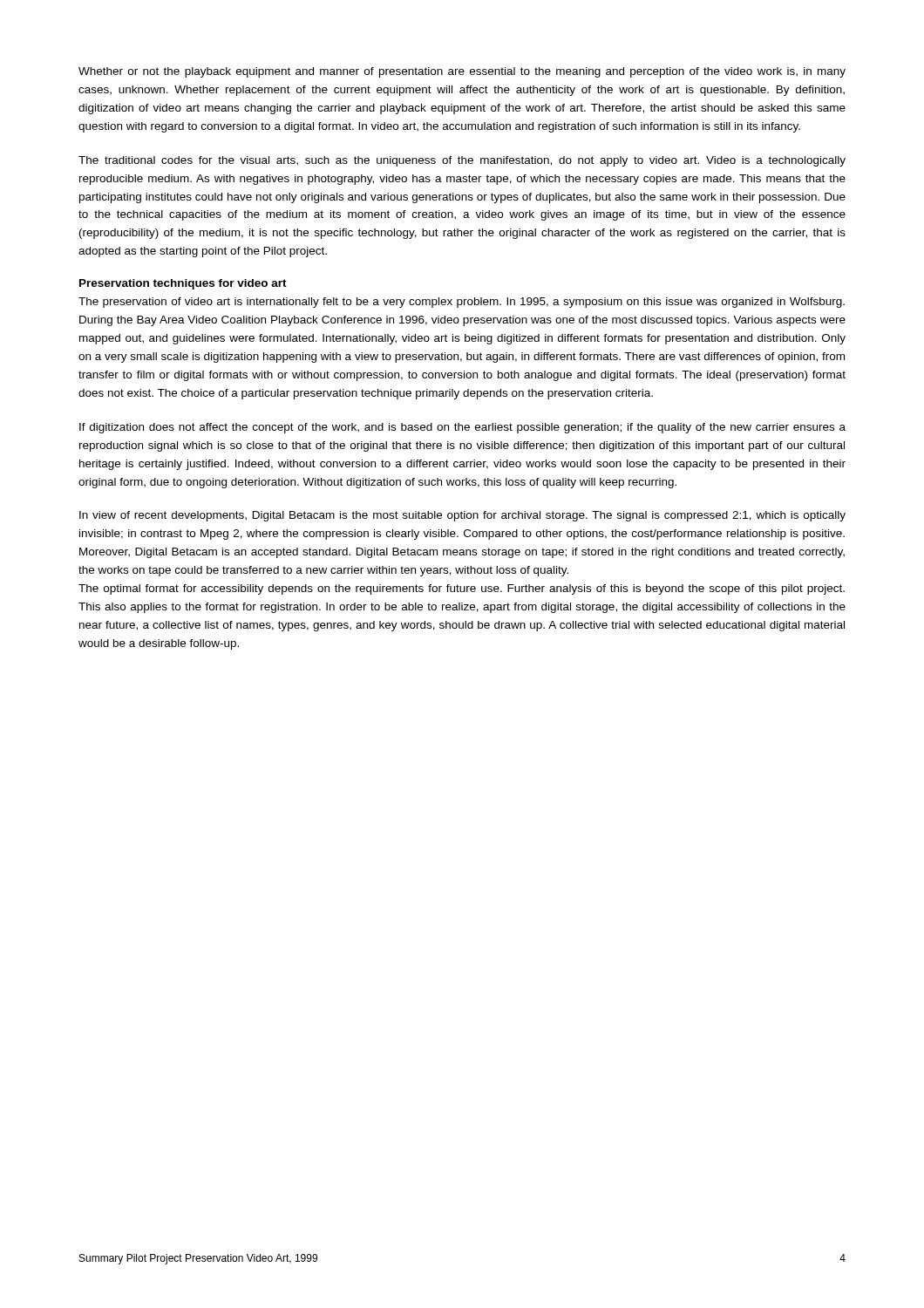Locate the section header
This screenshot has height=1308, width=924.
click(182, 283)
